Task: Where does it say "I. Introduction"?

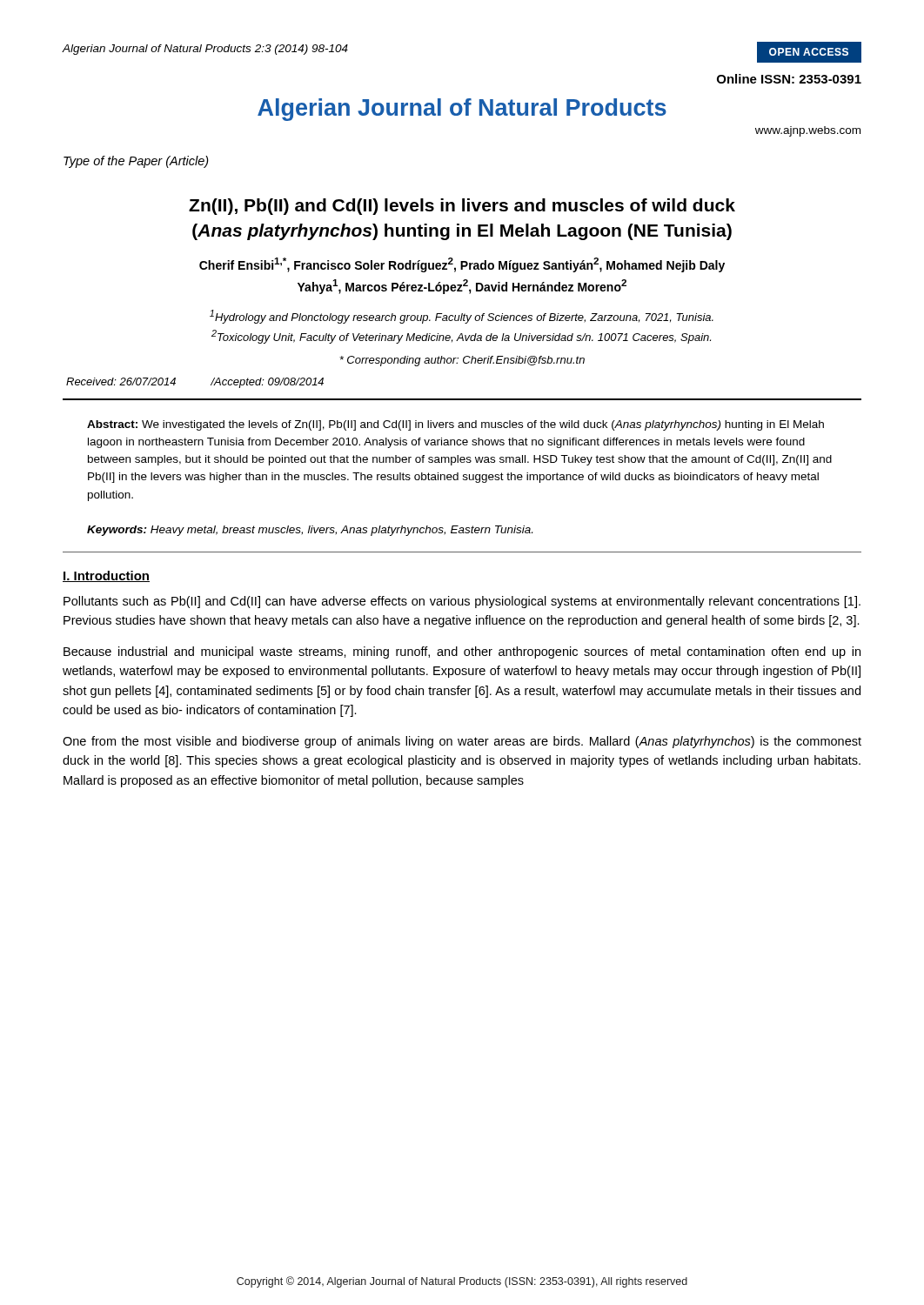Action: pyautogui.click(x=106, y=575)
